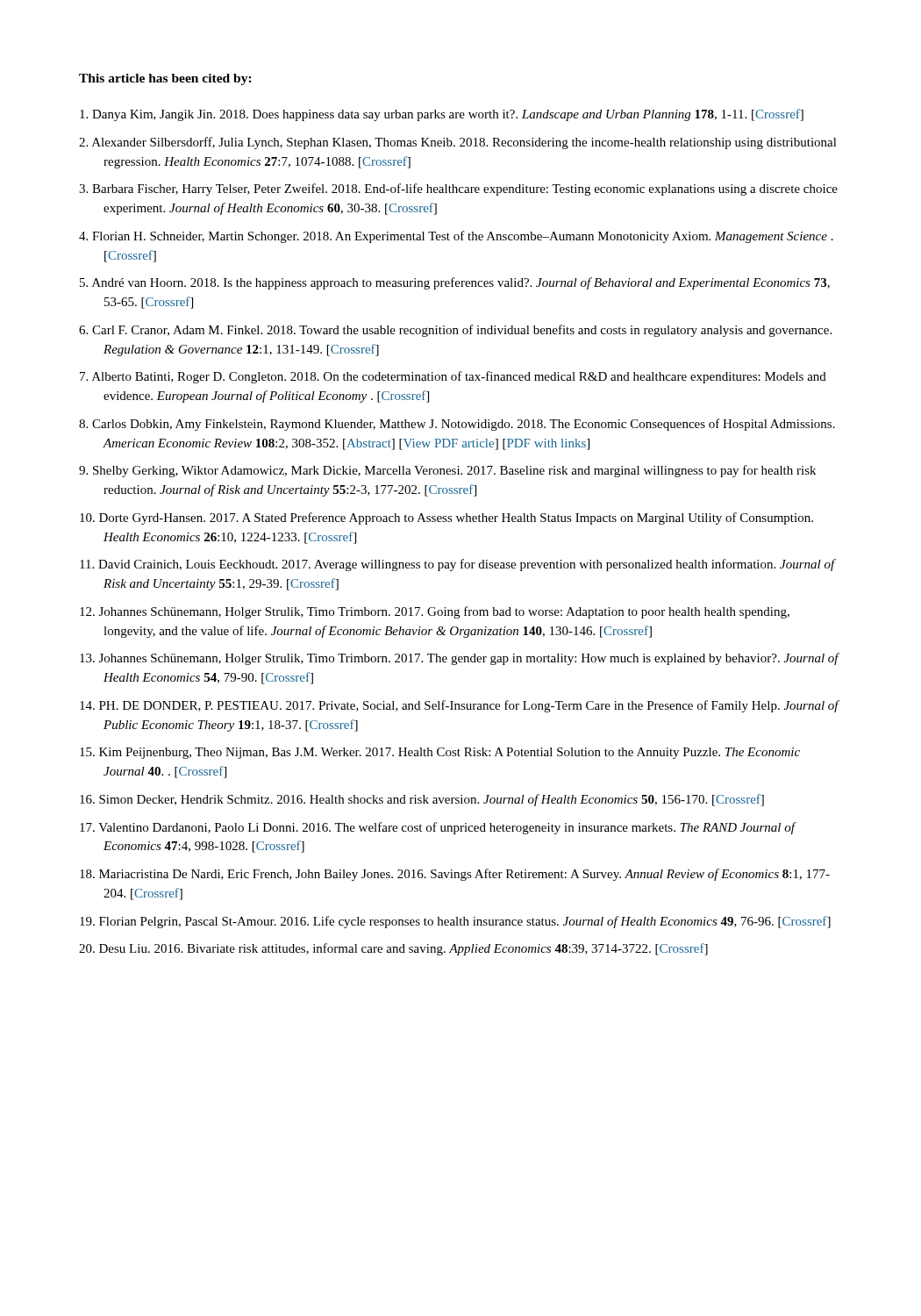Point to the element starting "6. Carl F."
Viewport: 921px width, 1316px height.
[468, 339]
